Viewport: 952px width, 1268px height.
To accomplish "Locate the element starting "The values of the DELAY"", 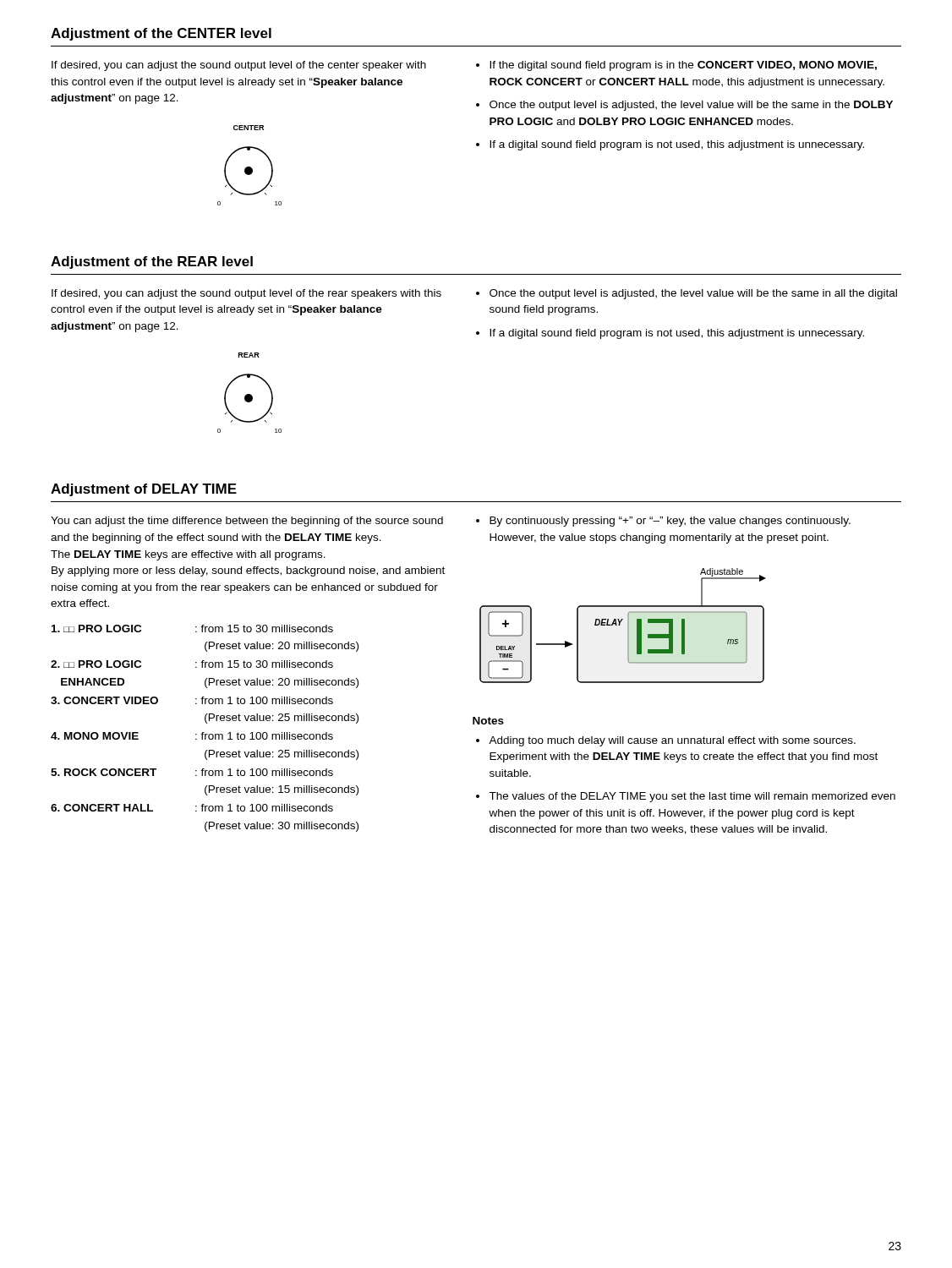I will point(692,813).
